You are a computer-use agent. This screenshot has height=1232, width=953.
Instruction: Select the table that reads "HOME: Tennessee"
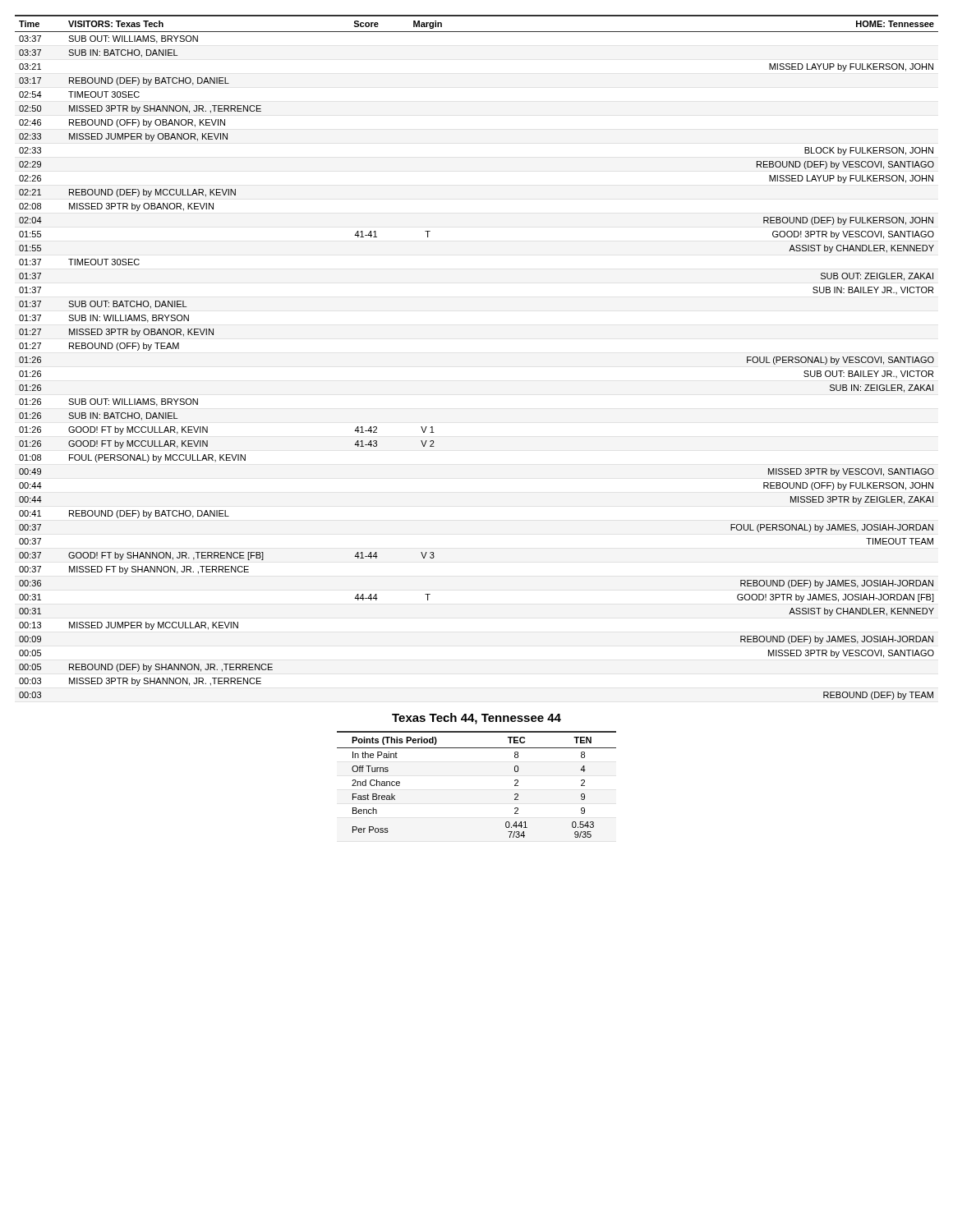476,359
